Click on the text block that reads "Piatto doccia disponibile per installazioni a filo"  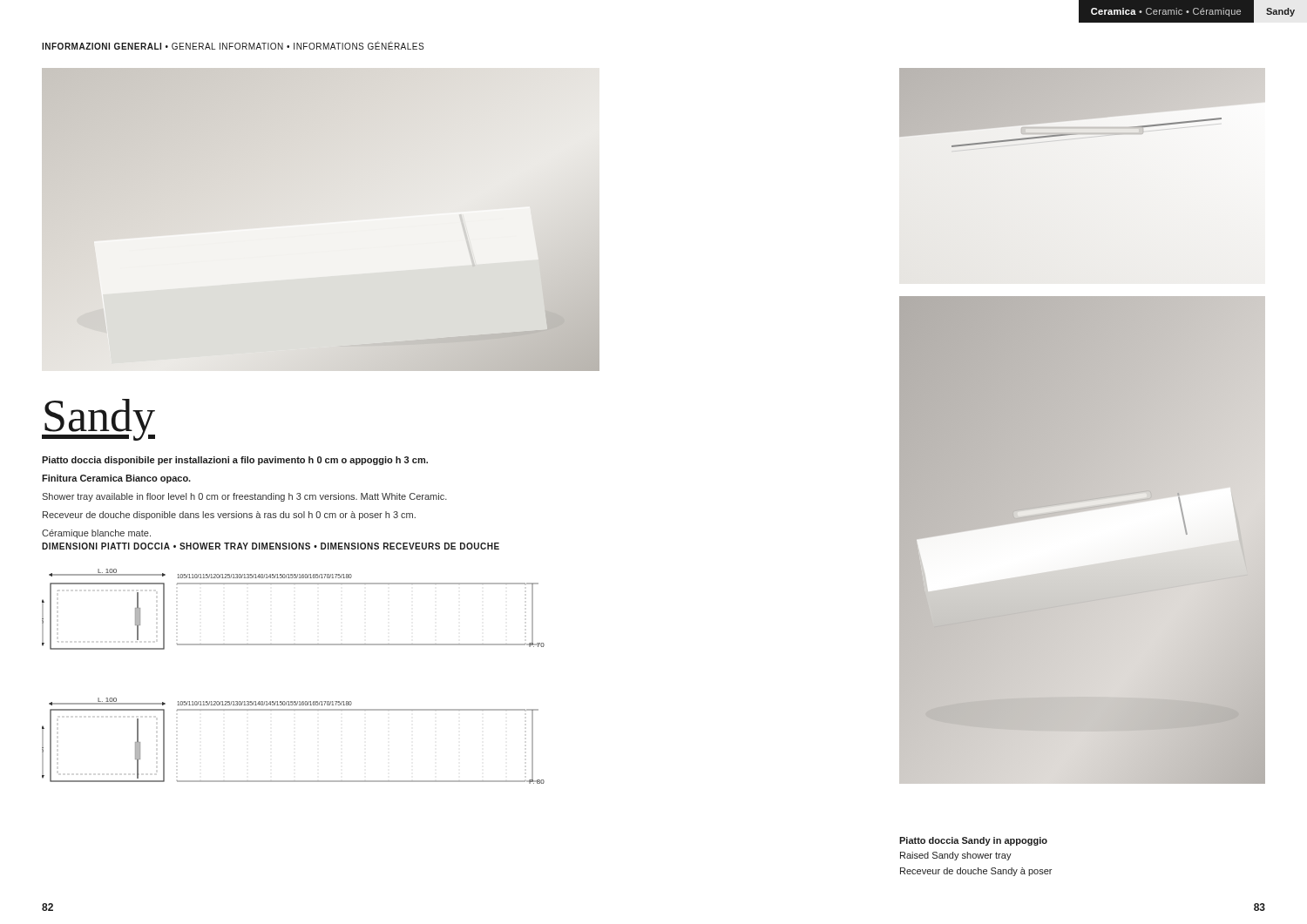click(x=316, y=497)
